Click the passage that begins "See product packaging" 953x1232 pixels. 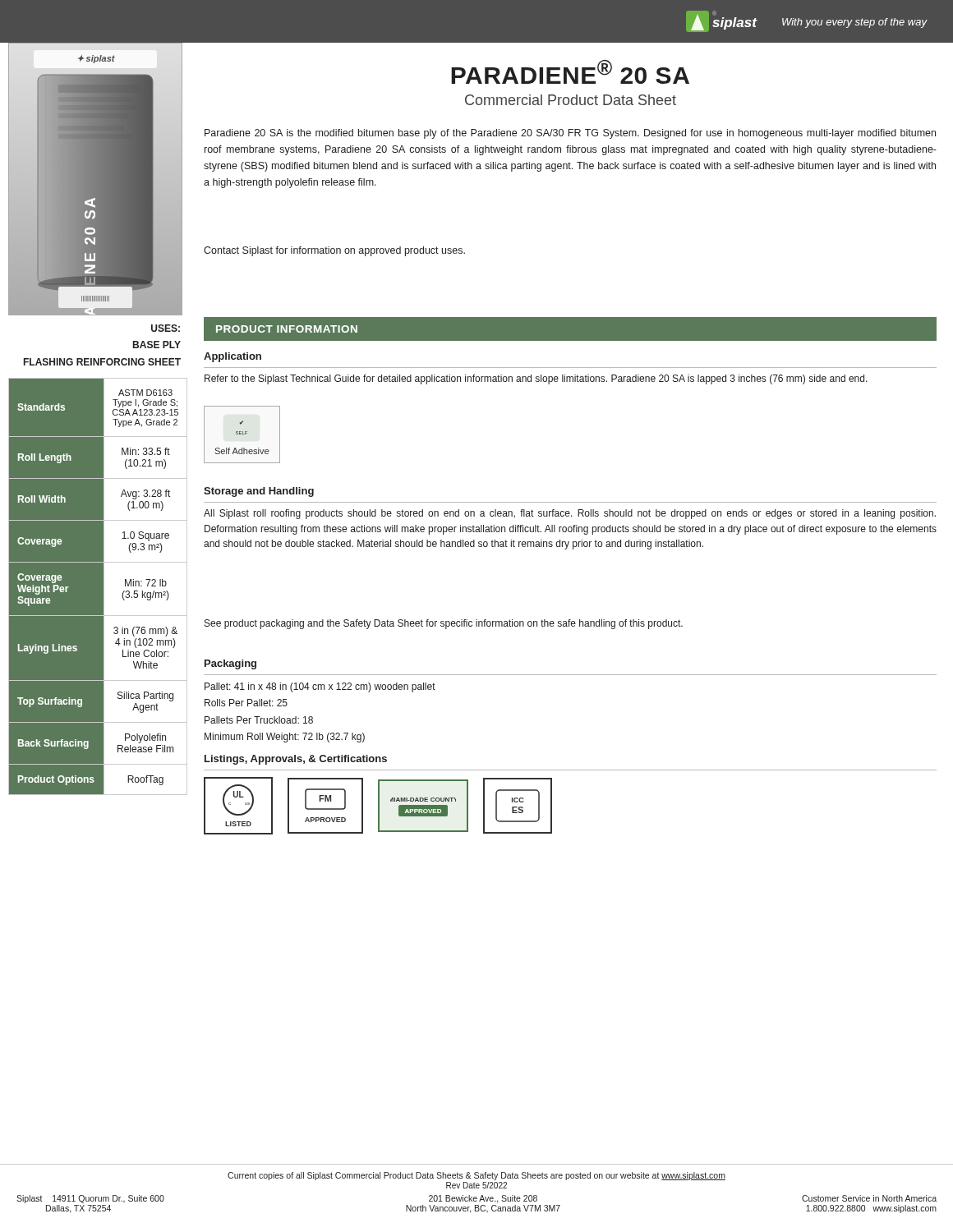point(444,623)
